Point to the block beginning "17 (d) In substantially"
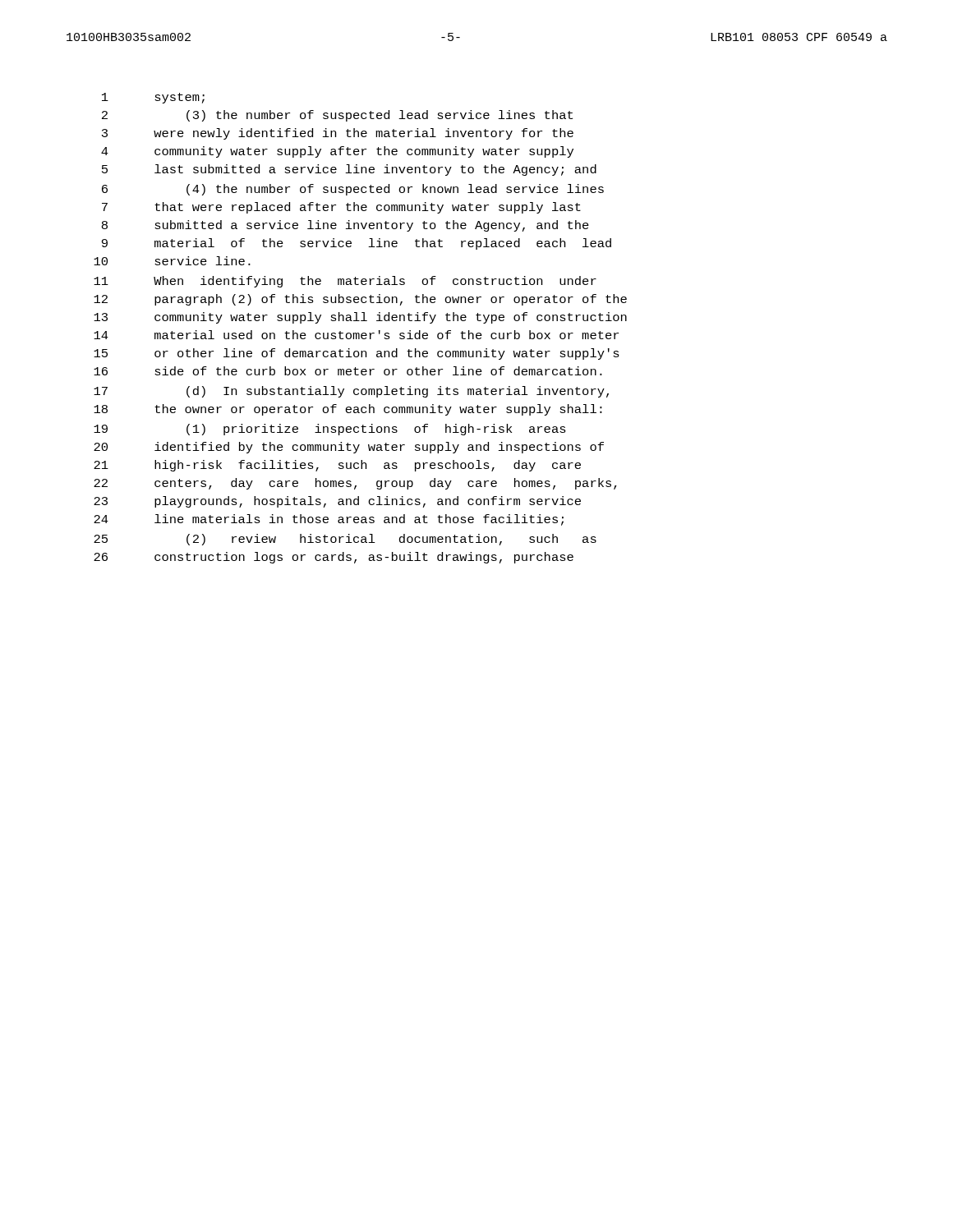This screenshot has width=953, height=1232. [476, 392]
